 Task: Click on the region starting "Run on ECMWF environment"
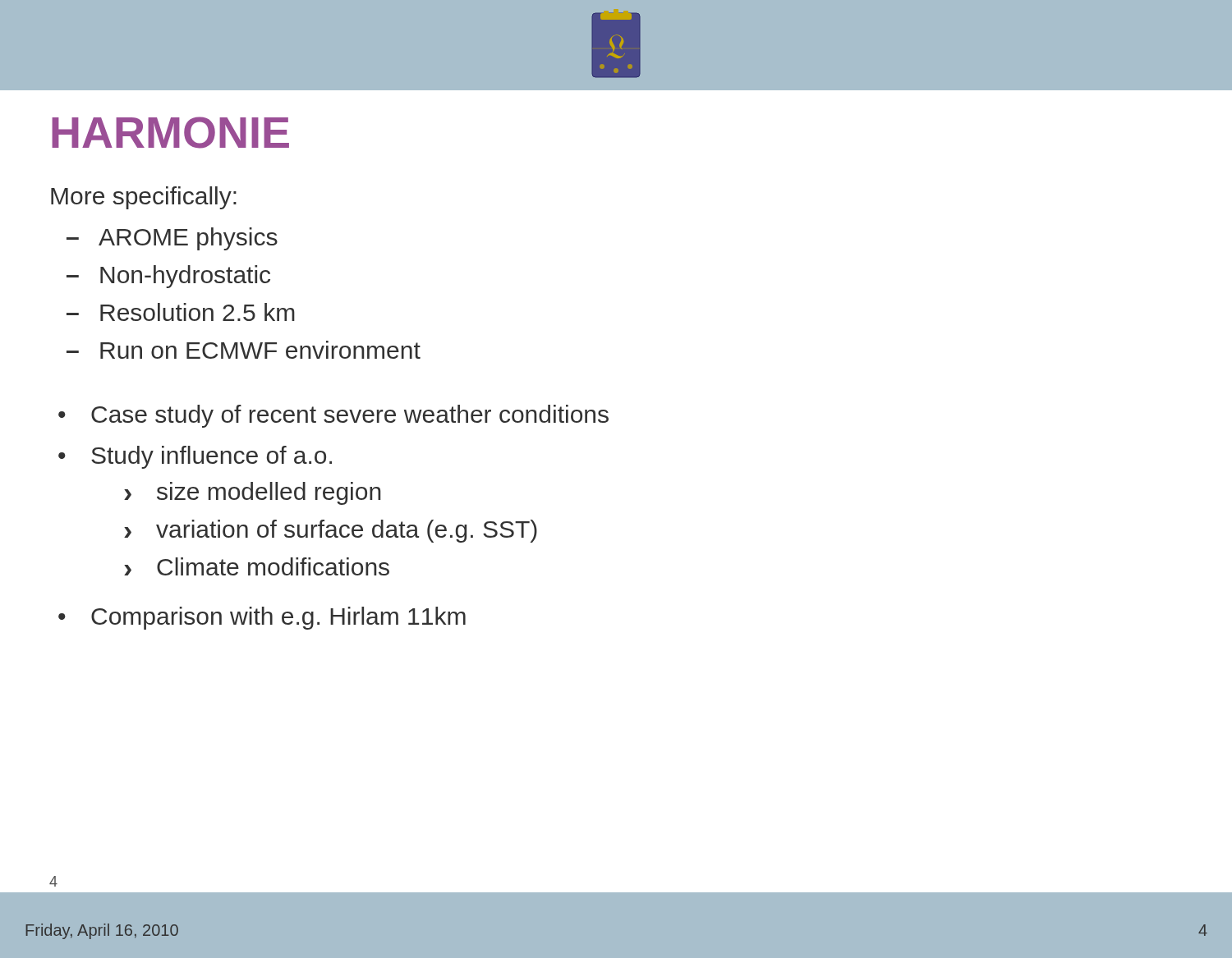point(259,350)
